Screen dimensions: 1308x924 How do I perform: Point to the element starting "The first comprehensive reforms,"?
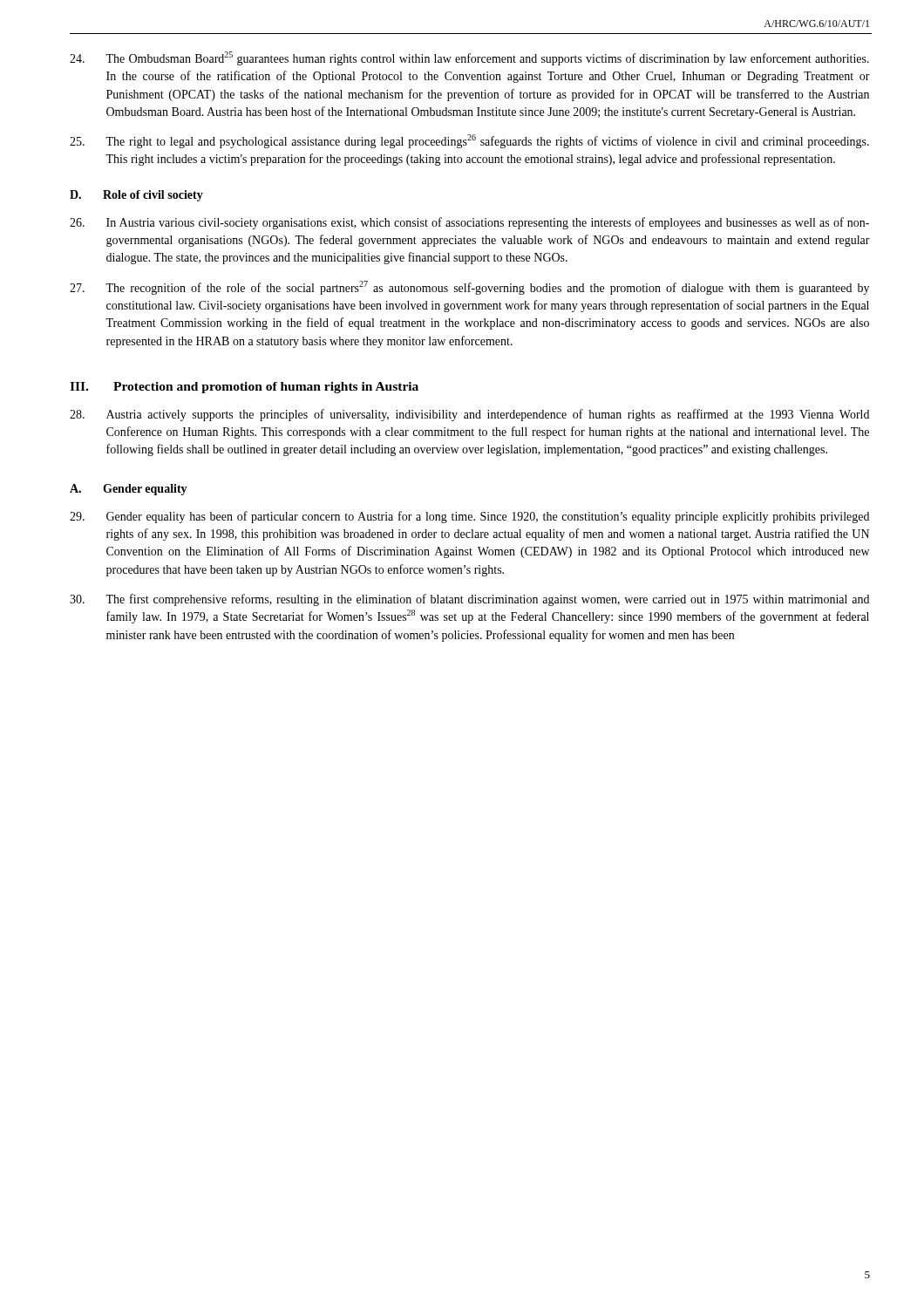pos(470,618)
